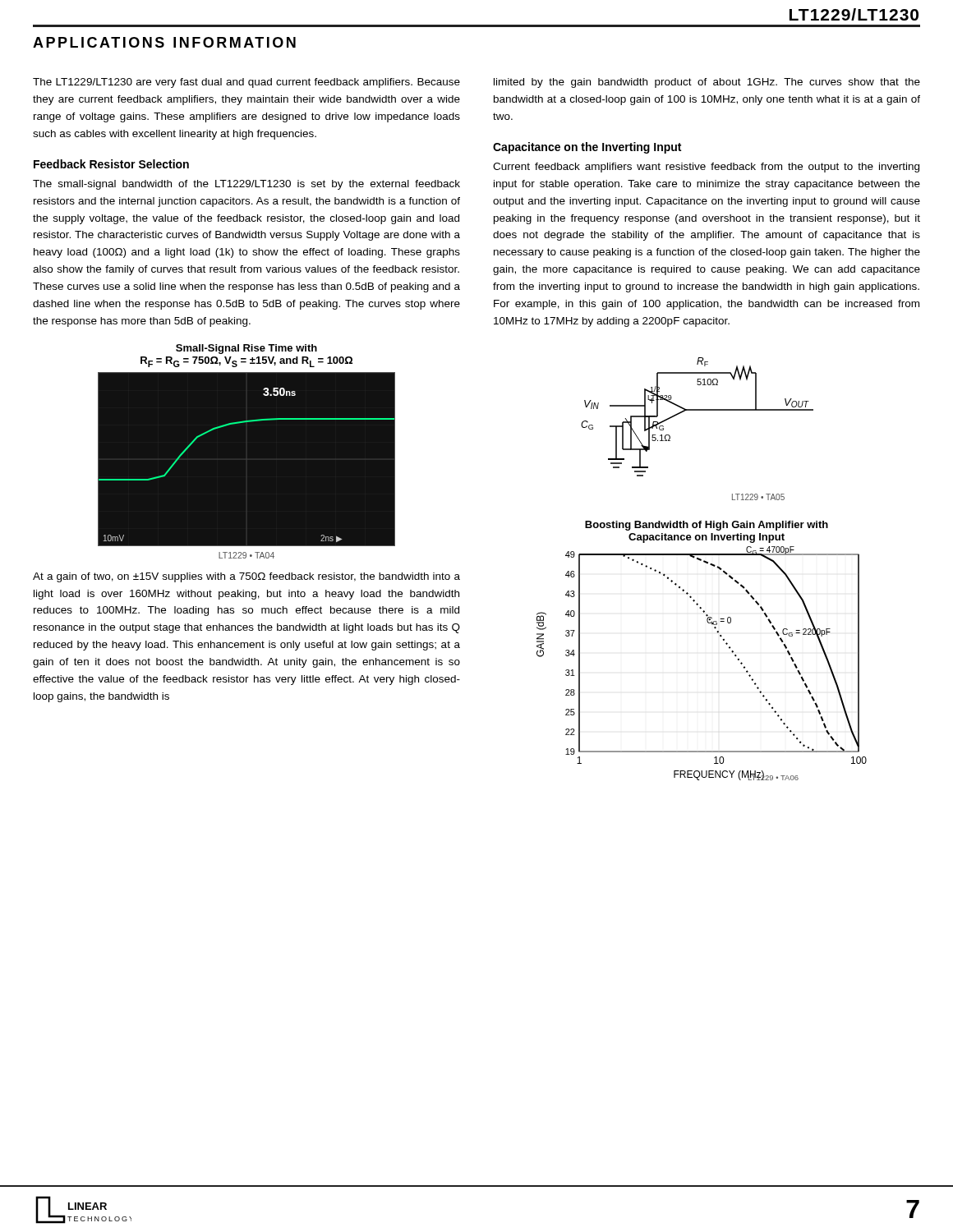Locate the photo
The image size is (953, 1232).
coord(246,466)
